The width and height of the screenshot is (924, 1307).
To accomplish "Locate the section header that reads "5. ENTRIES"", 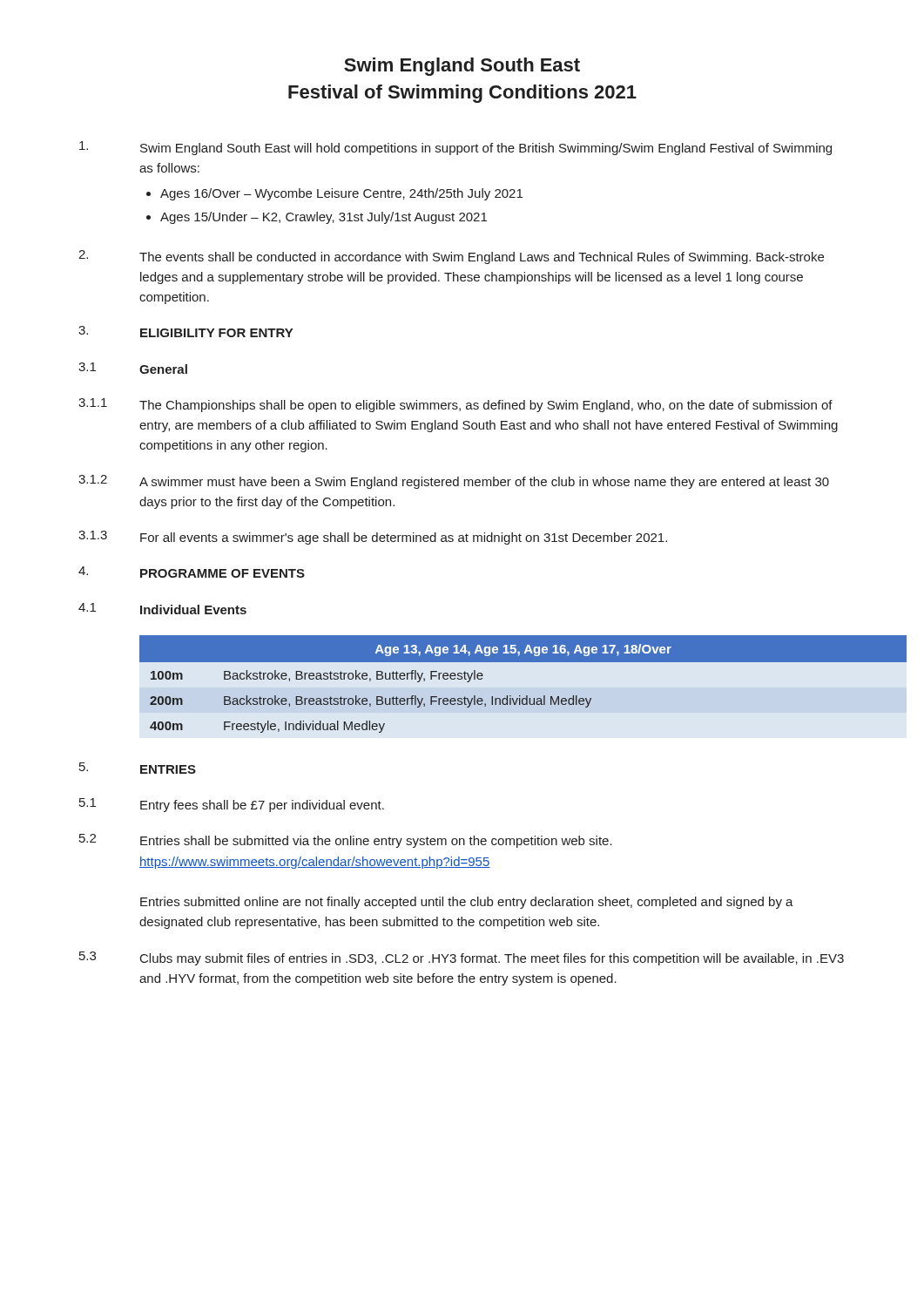I will (x=138, y=768).
